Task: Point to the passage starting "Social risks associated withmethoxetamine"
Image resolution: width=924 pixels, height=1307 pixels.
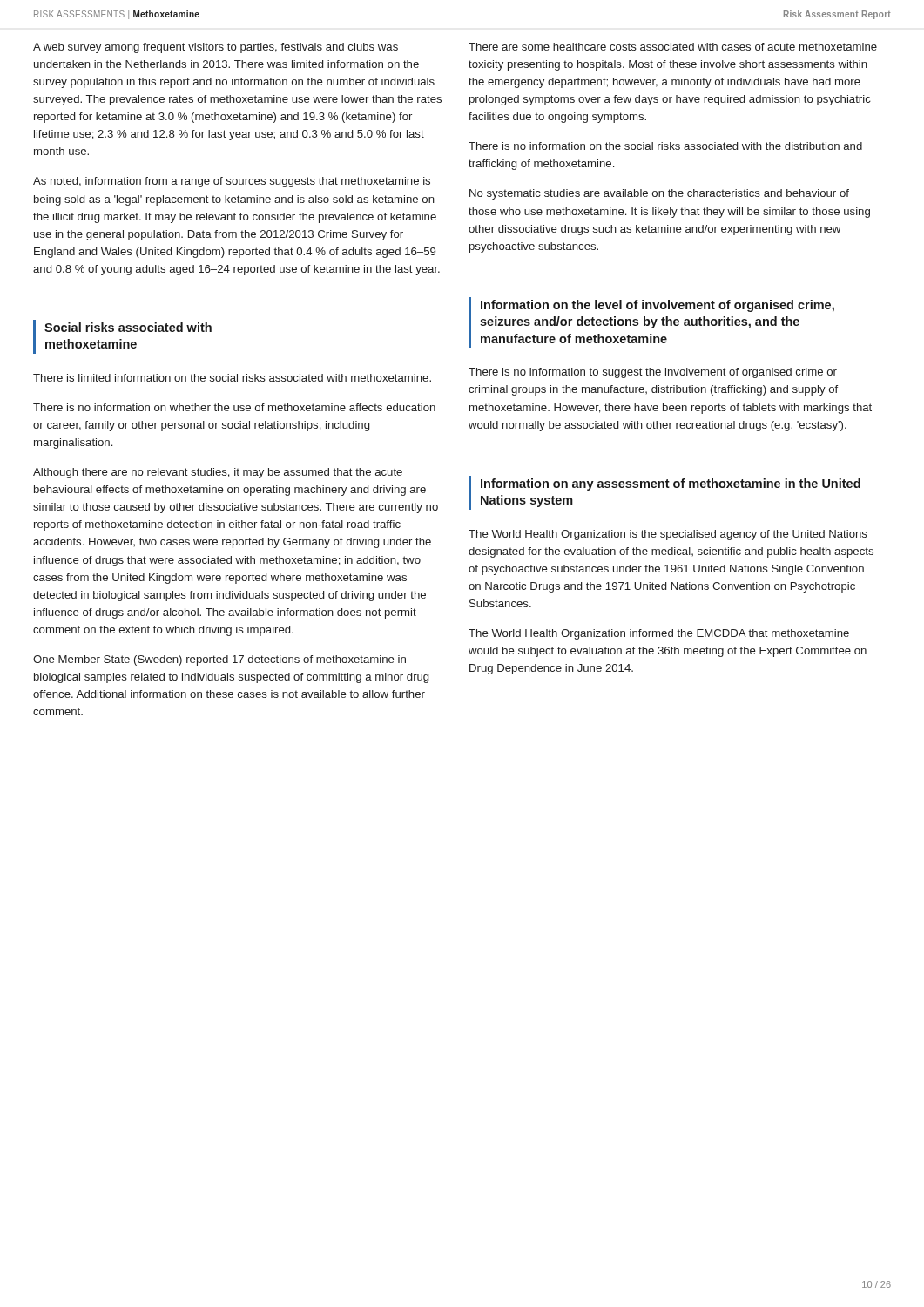Action: point(128,327)
